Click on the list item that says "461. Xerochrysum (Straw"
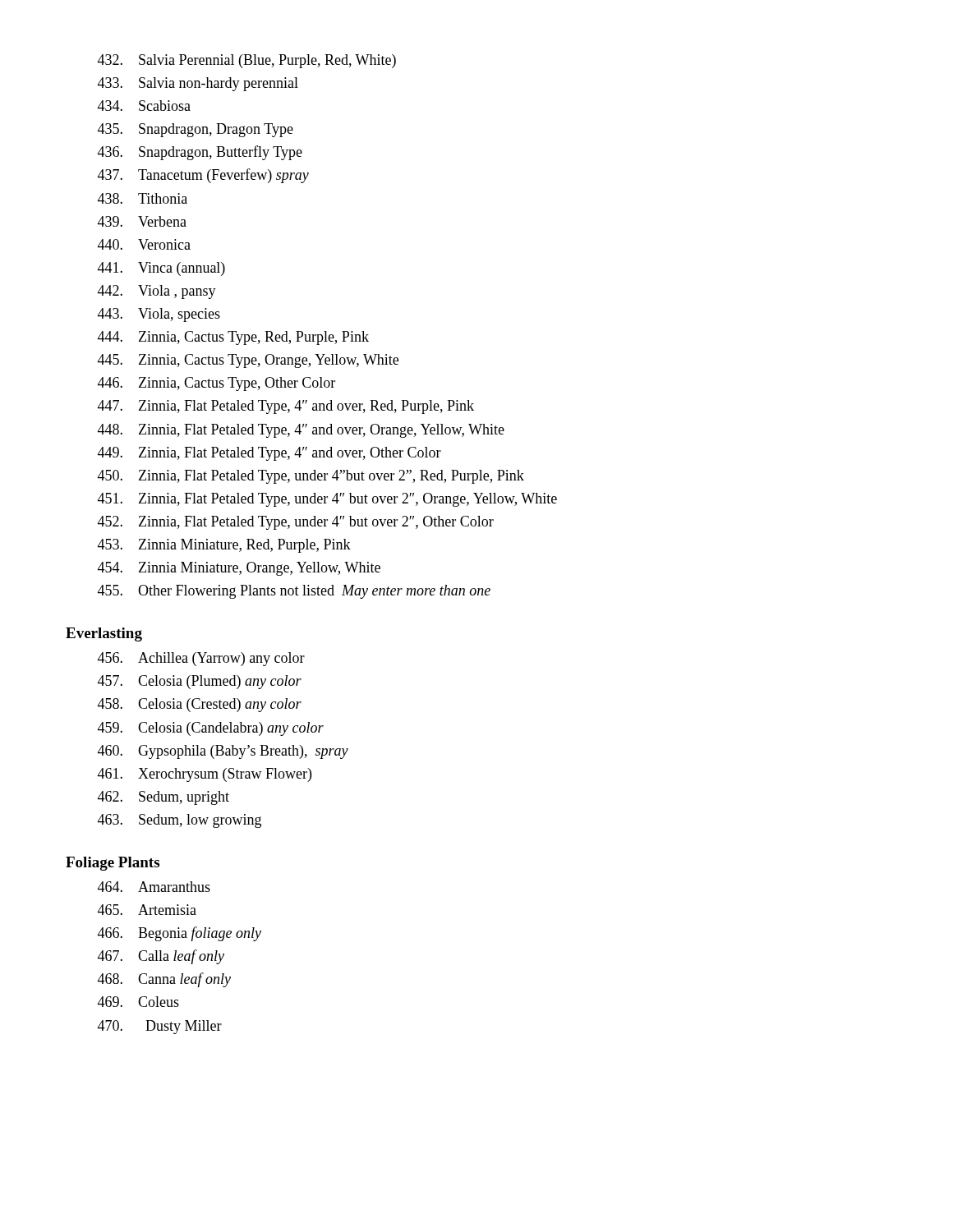Screen dimensions: 1232x953 205,775
